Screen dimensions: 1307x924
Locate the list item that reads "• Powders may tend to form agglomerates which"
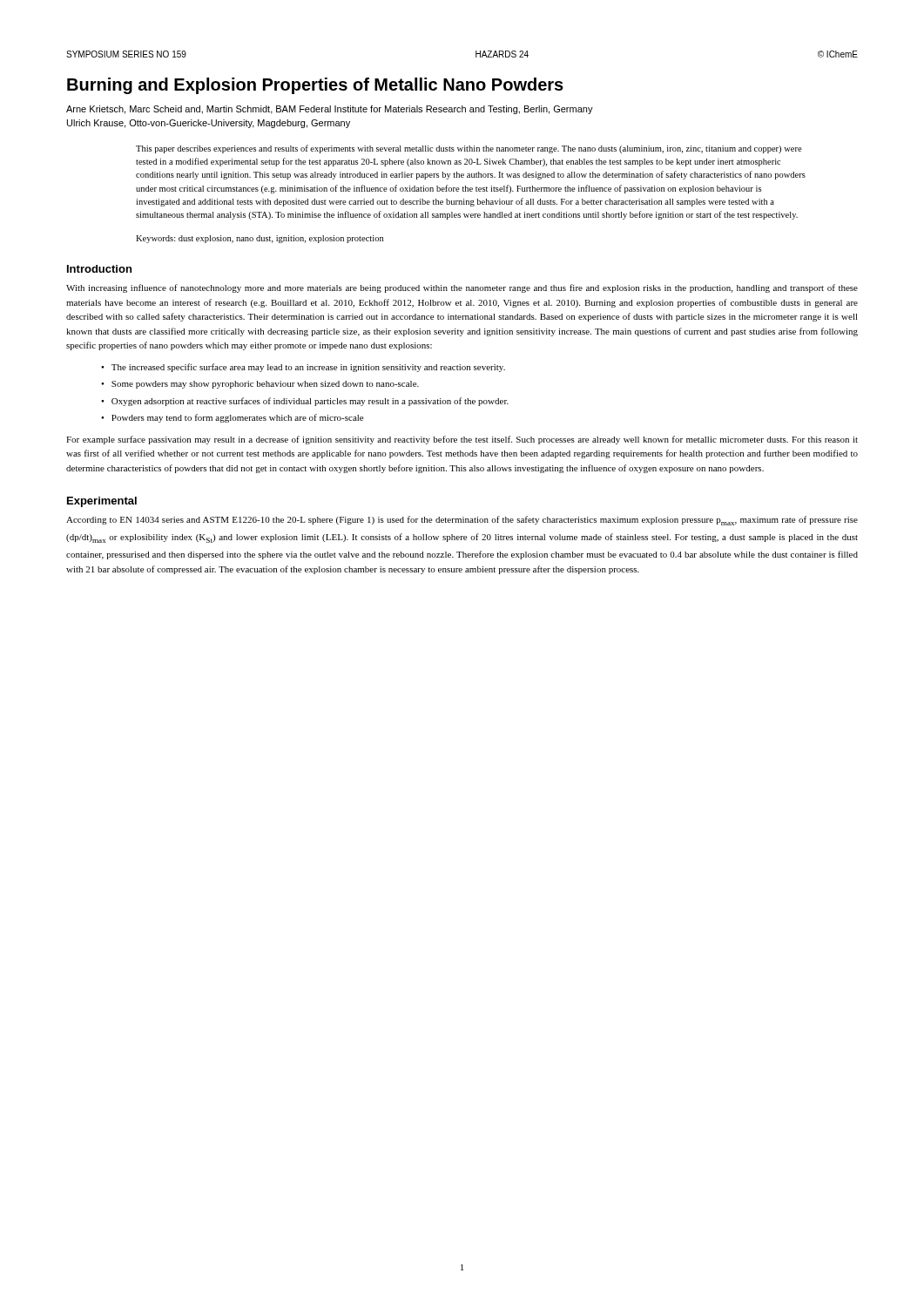(232, 418)
